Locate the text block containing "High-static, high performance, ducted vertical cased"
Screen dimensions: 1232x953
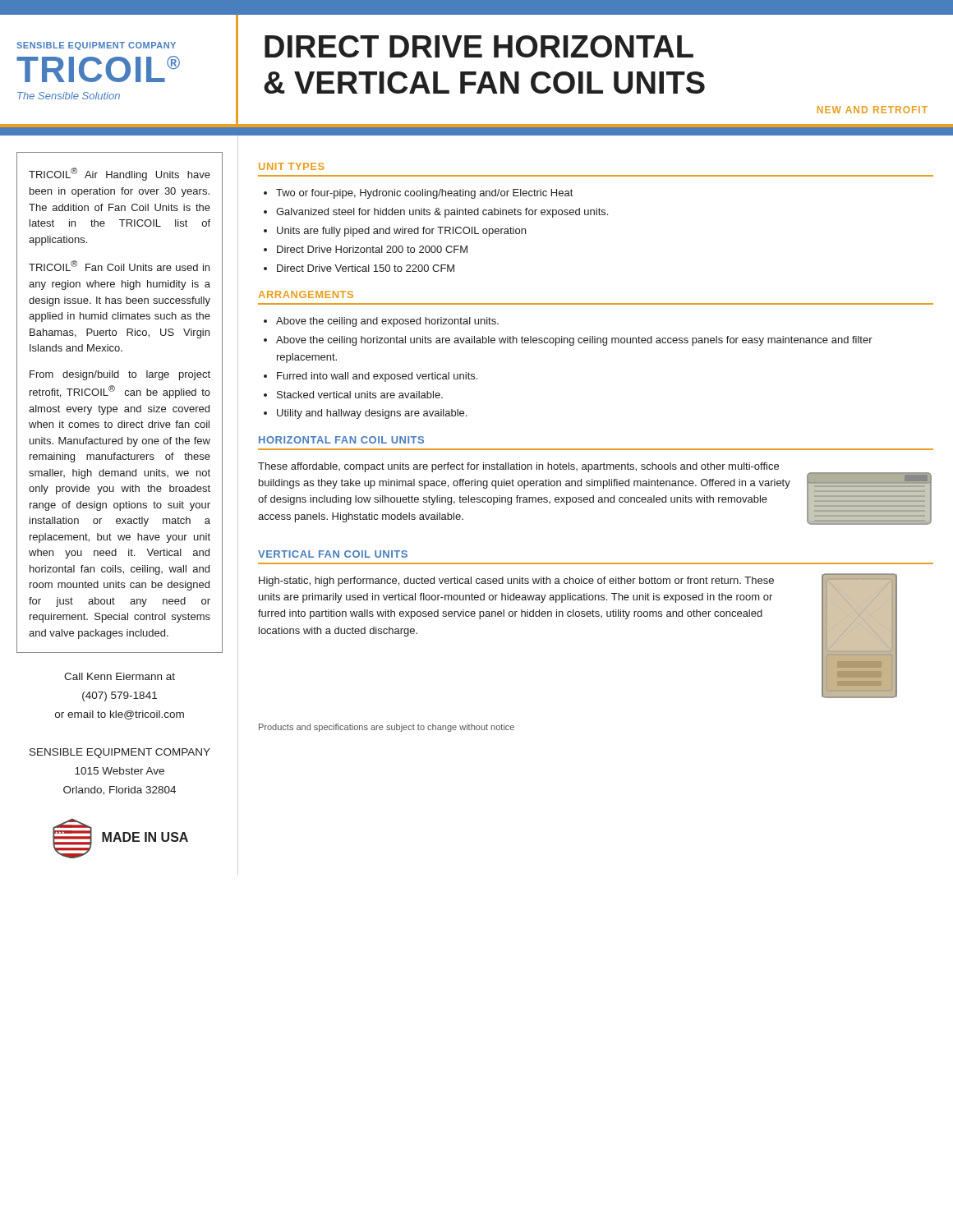coord(516,605)
